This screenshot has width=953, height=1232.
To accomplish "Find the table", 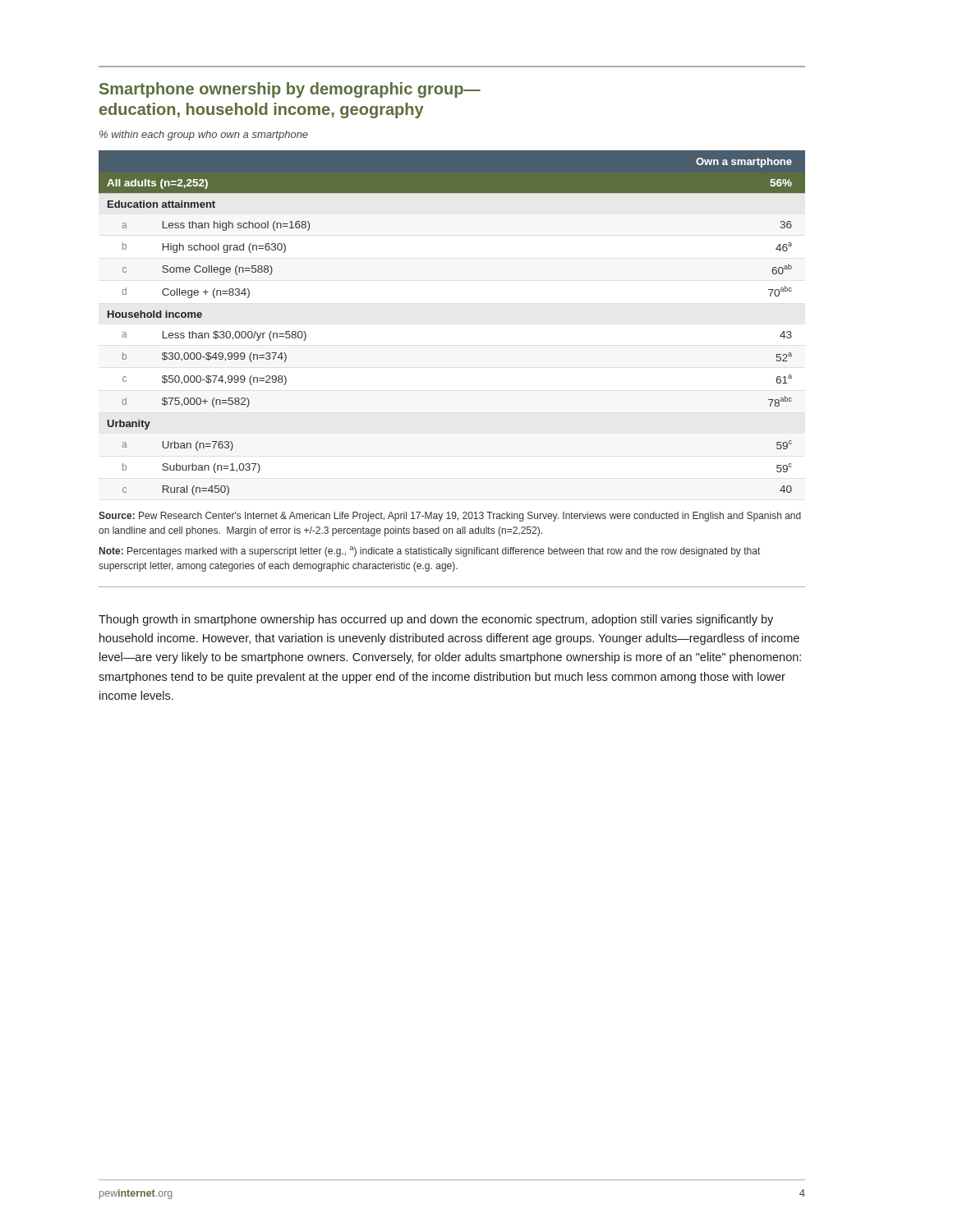I will point(452,325).
